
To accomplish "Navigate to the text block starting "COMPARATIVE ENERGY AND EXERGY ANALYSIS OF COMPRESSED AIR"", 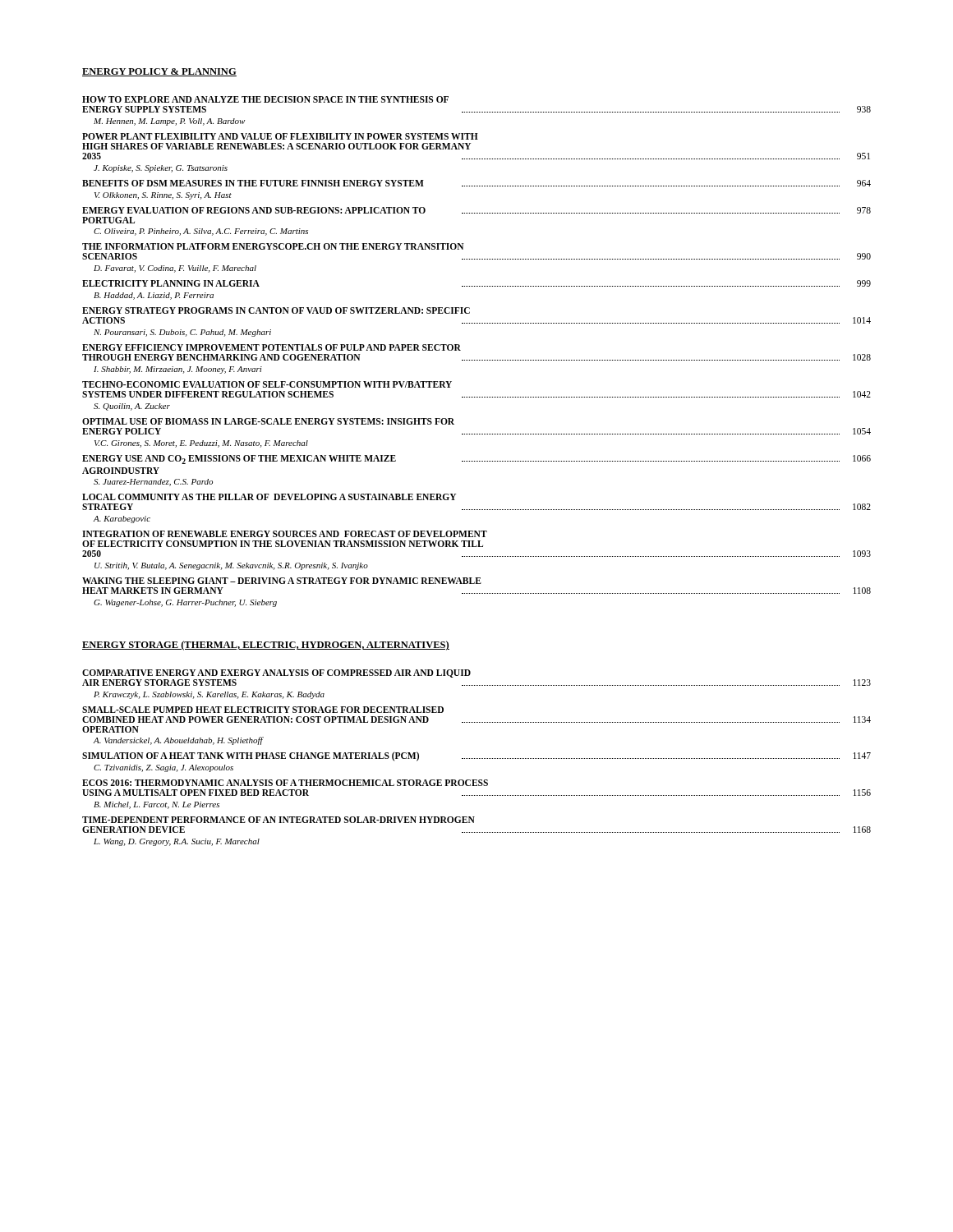I will point(476,684).
